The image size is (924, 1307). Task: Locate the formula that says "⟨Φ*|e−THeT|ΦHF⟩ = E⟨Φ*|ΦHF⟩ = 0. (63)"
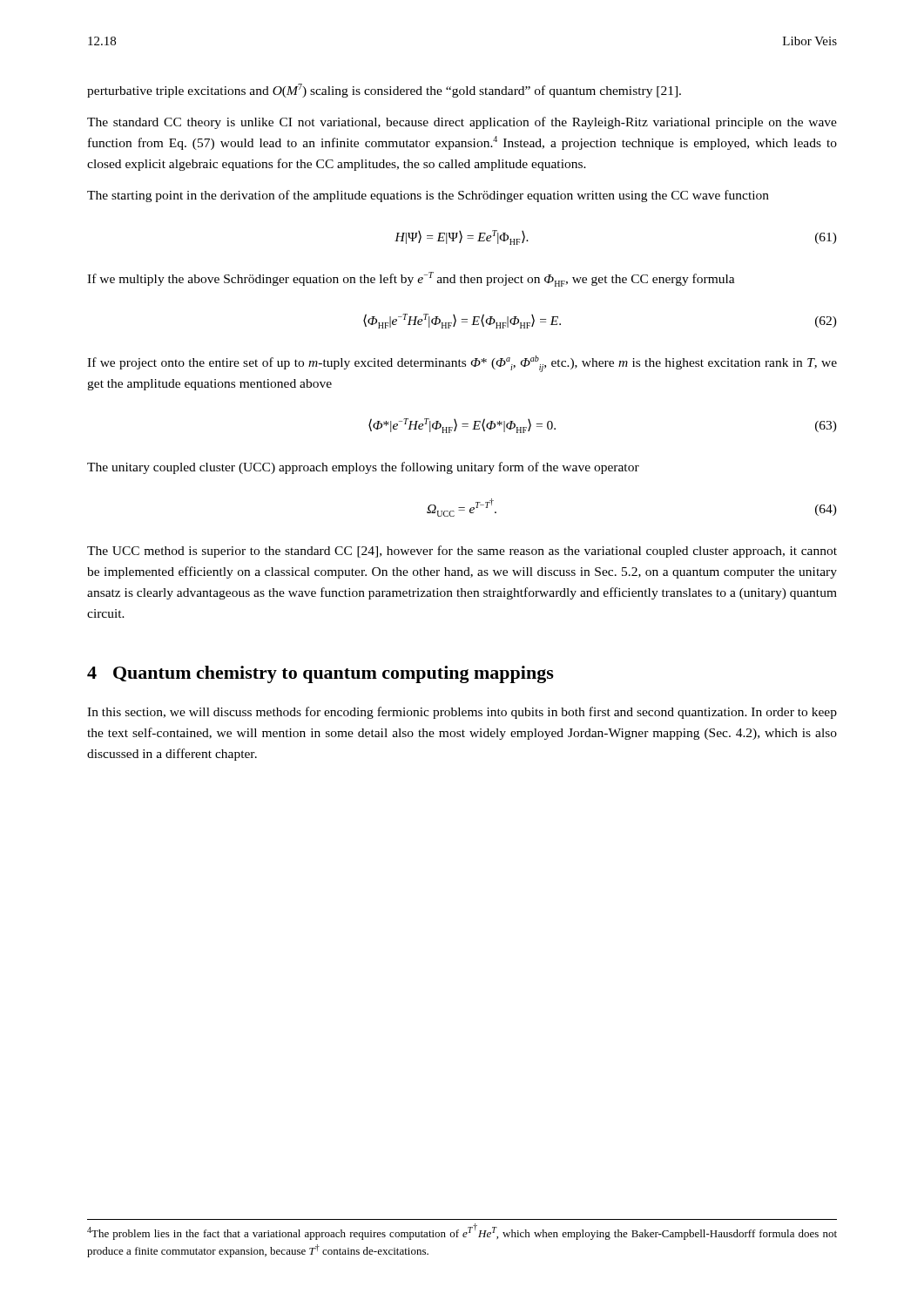(462, 425)
